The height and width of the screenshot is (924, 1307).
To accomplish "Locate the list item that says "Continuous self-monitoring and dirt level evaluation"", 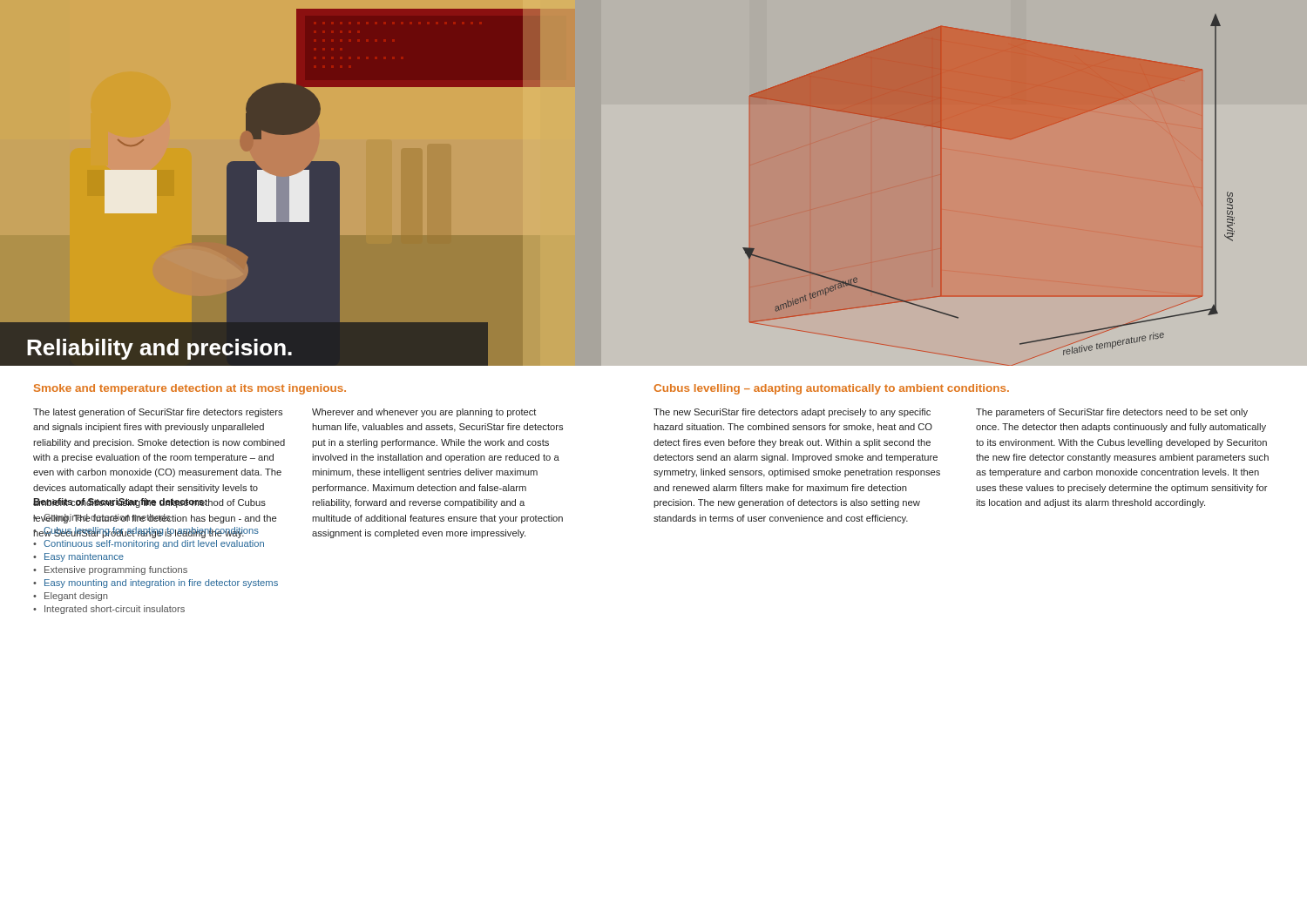I will click(154, 543).
